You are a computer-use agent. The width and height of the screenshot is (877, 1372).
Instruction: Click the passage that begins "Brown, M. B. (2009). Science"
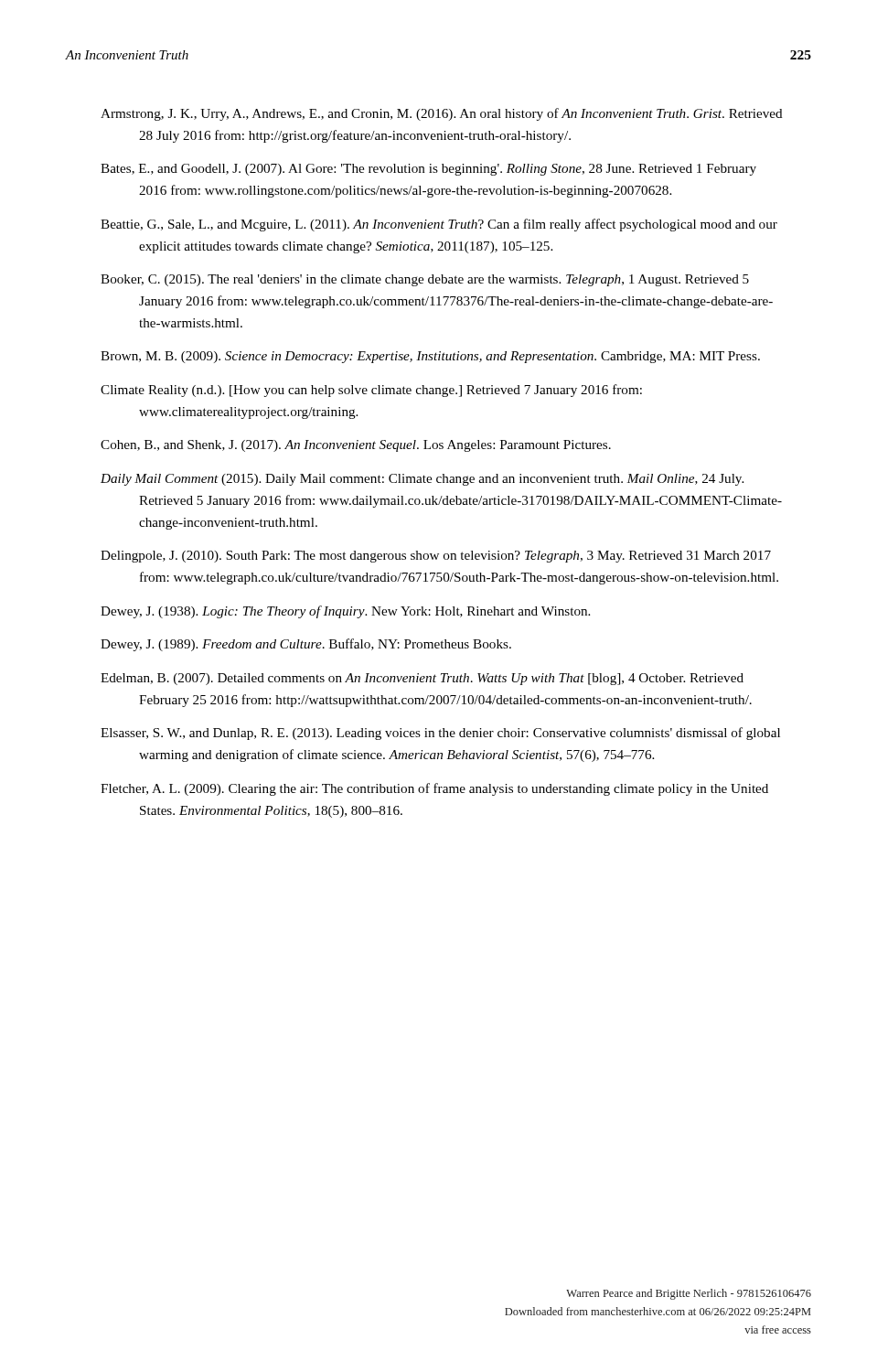click(431, 356)
